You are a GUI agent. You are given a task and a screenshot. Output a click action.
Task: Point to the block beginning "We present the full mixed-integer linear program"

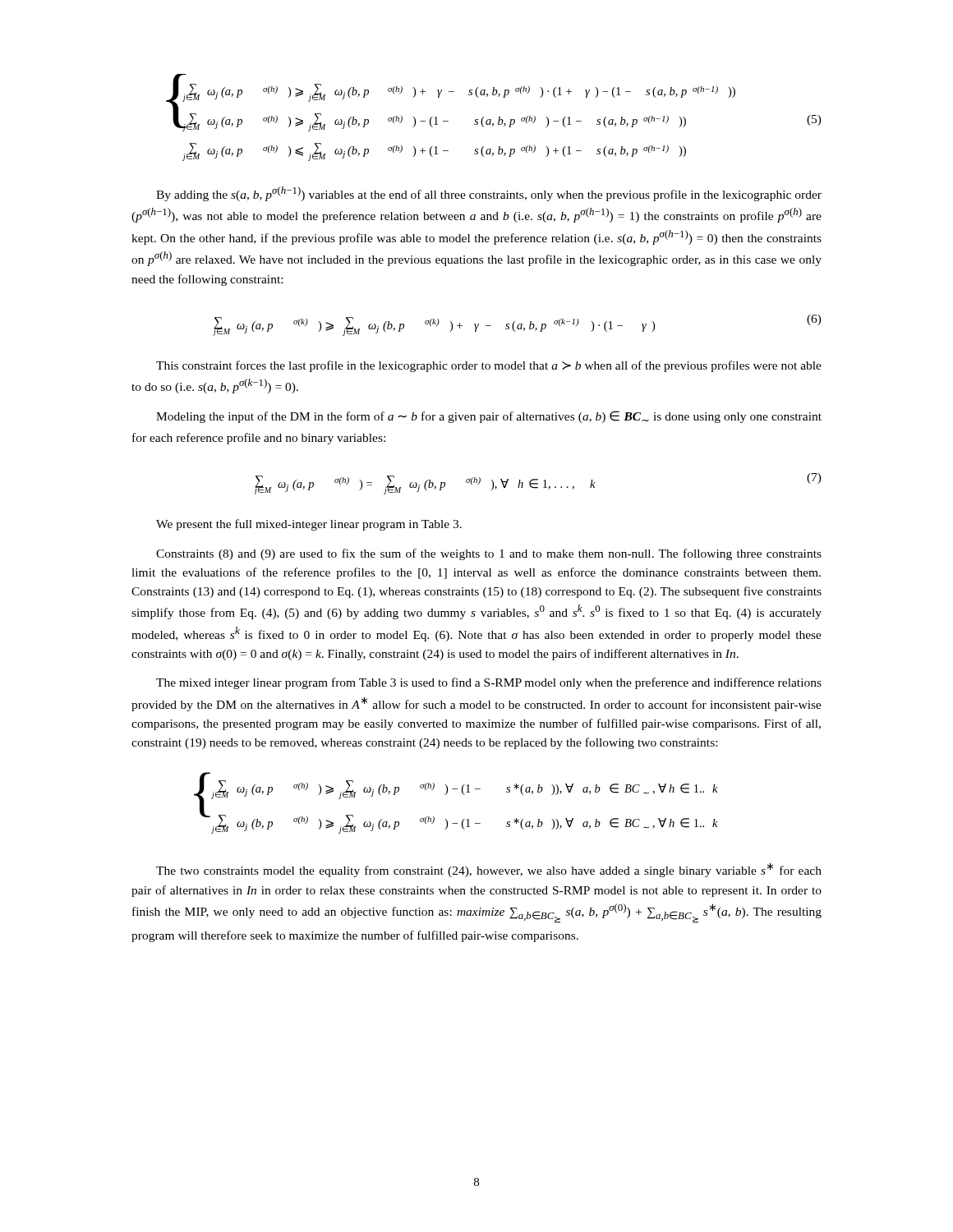476,633
